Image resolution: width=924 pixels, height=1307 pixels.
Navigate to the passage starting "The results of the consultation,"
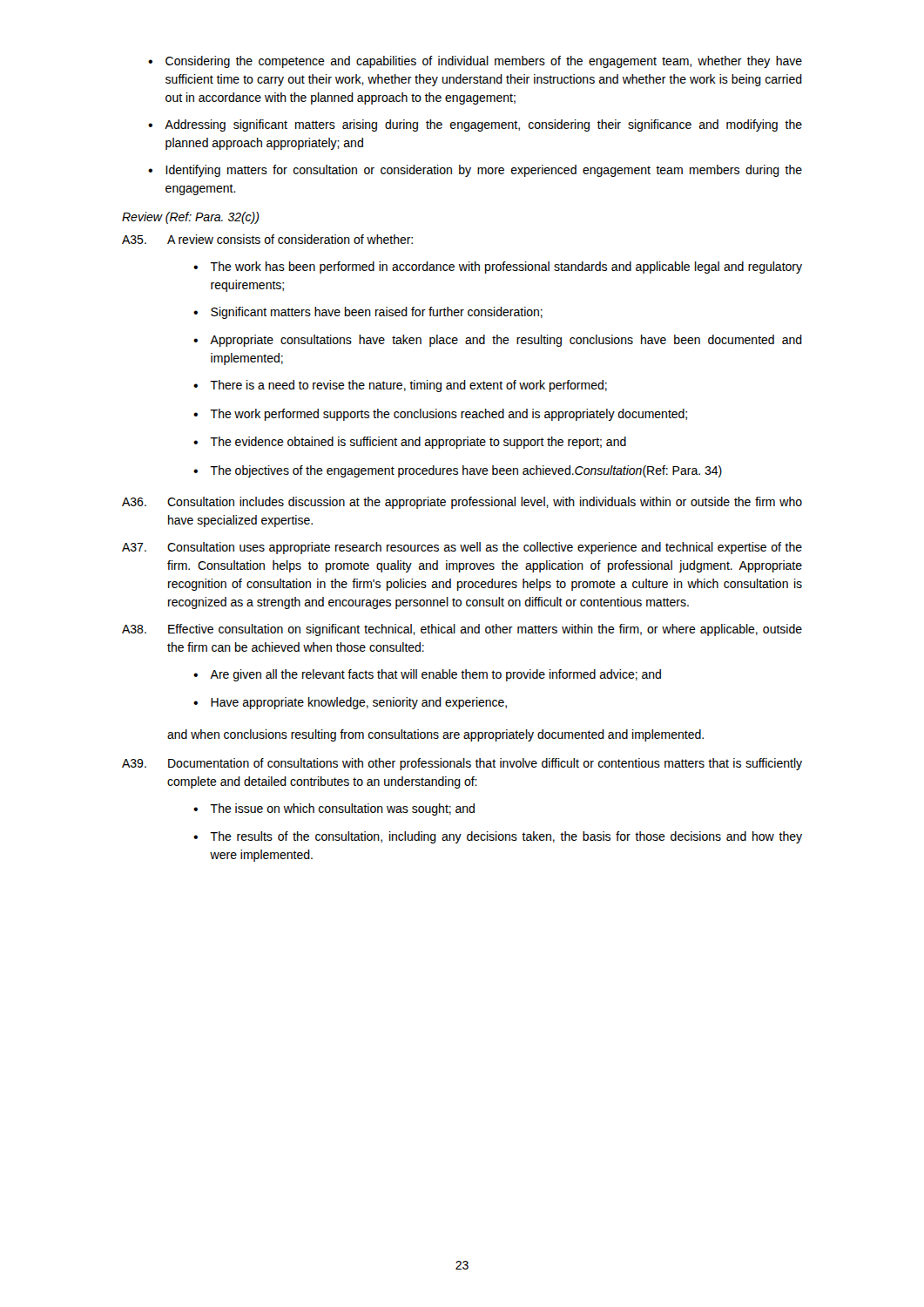click(506, 846)
